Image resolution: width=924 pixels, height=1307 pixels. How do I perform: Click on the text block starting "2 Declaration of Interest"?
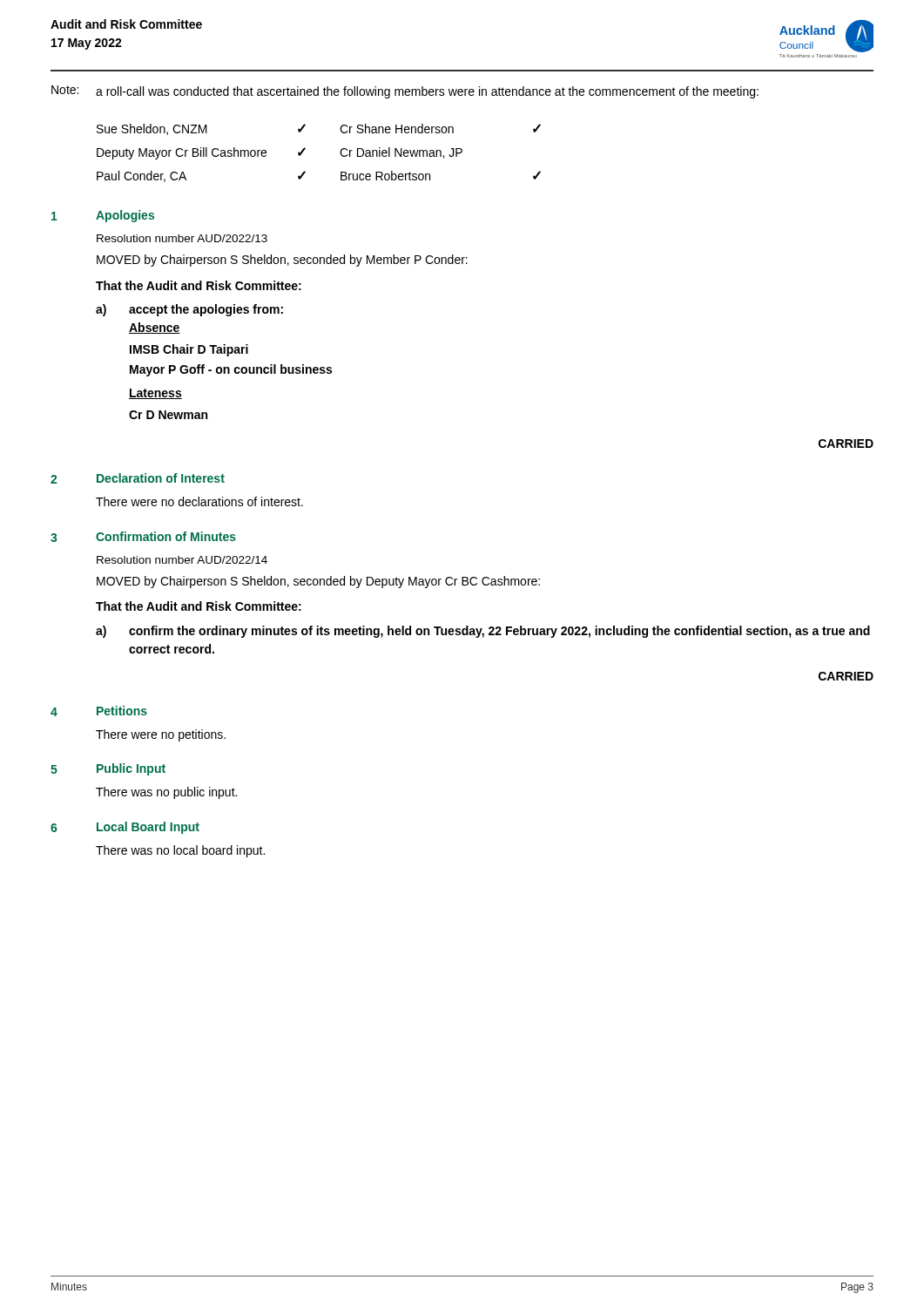138,479
